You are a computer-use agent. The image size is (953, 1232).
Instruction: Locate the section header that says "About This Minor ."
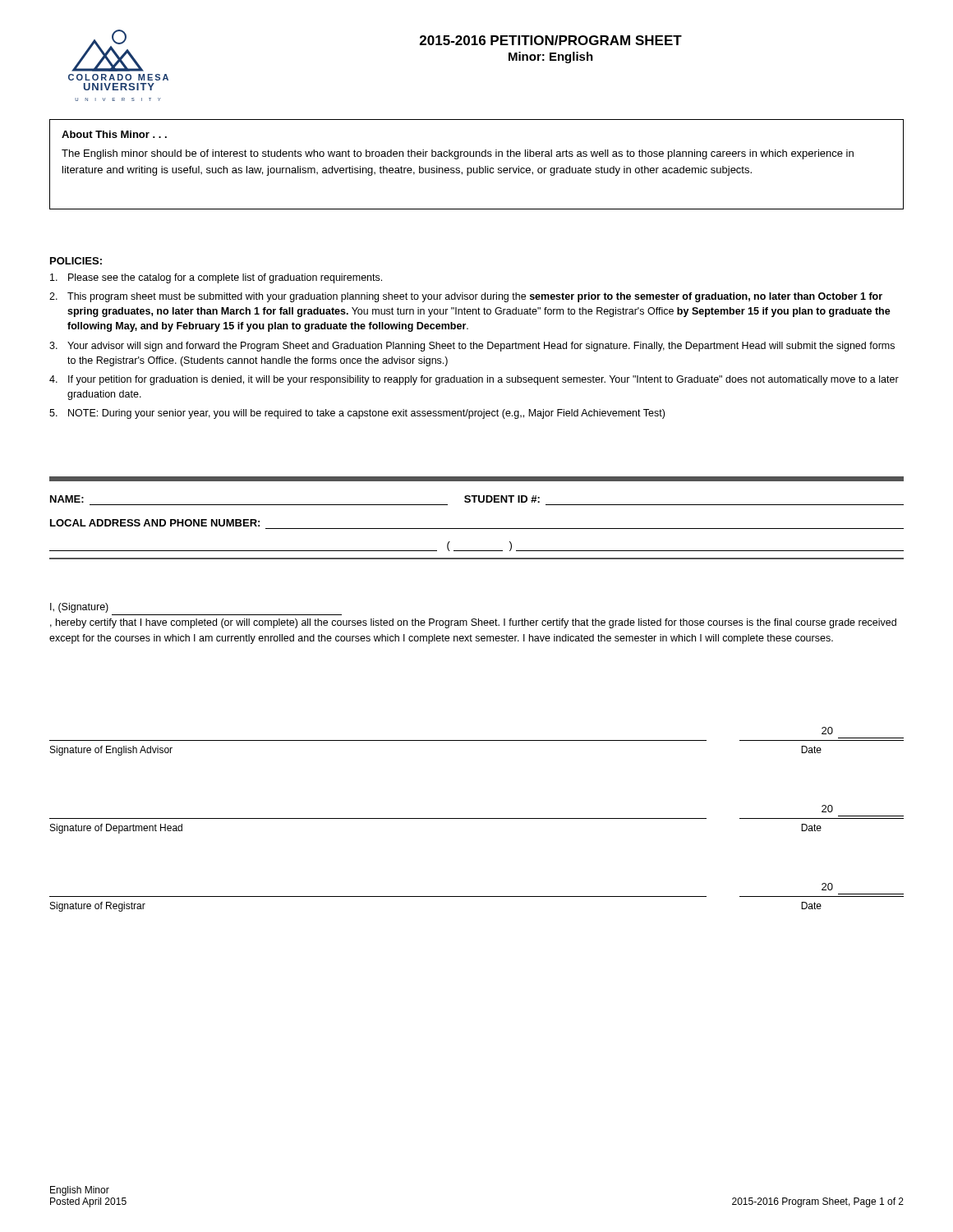114,134
